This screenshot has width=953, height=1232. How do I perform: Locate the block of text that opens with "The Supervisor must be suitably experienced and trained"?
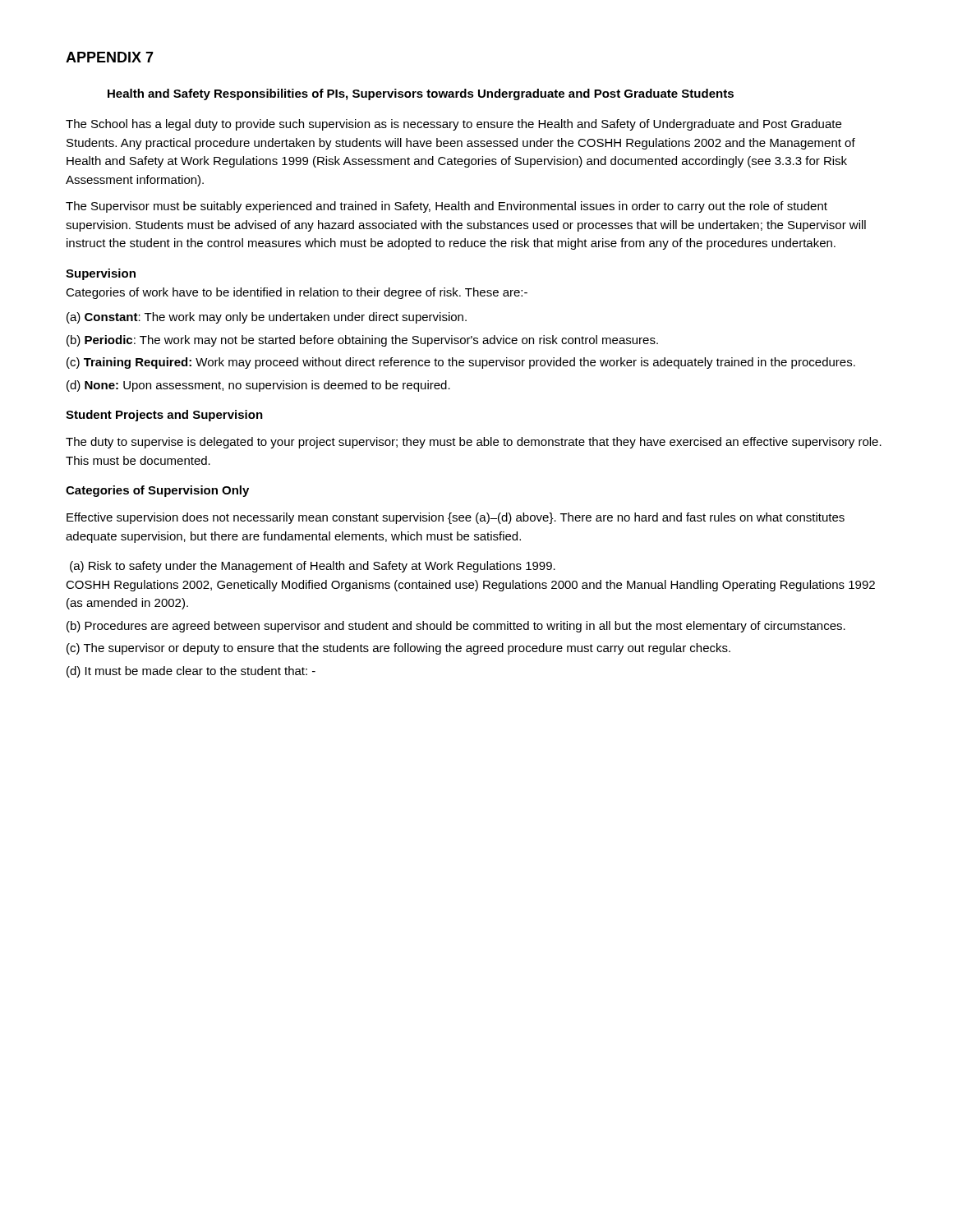[x=466, y=224]
